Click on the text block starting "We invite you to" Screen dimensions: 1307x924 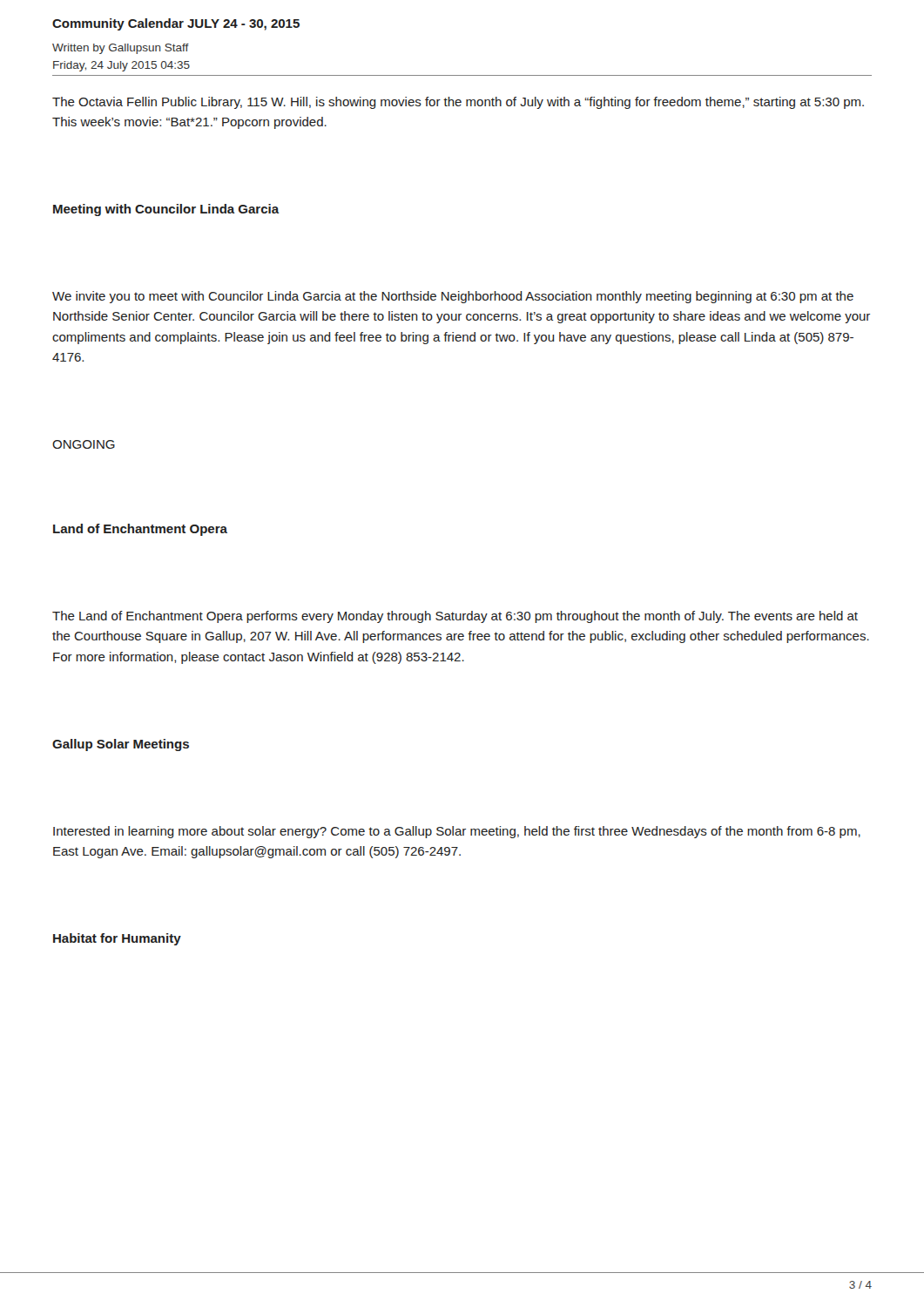pos(461,326)
